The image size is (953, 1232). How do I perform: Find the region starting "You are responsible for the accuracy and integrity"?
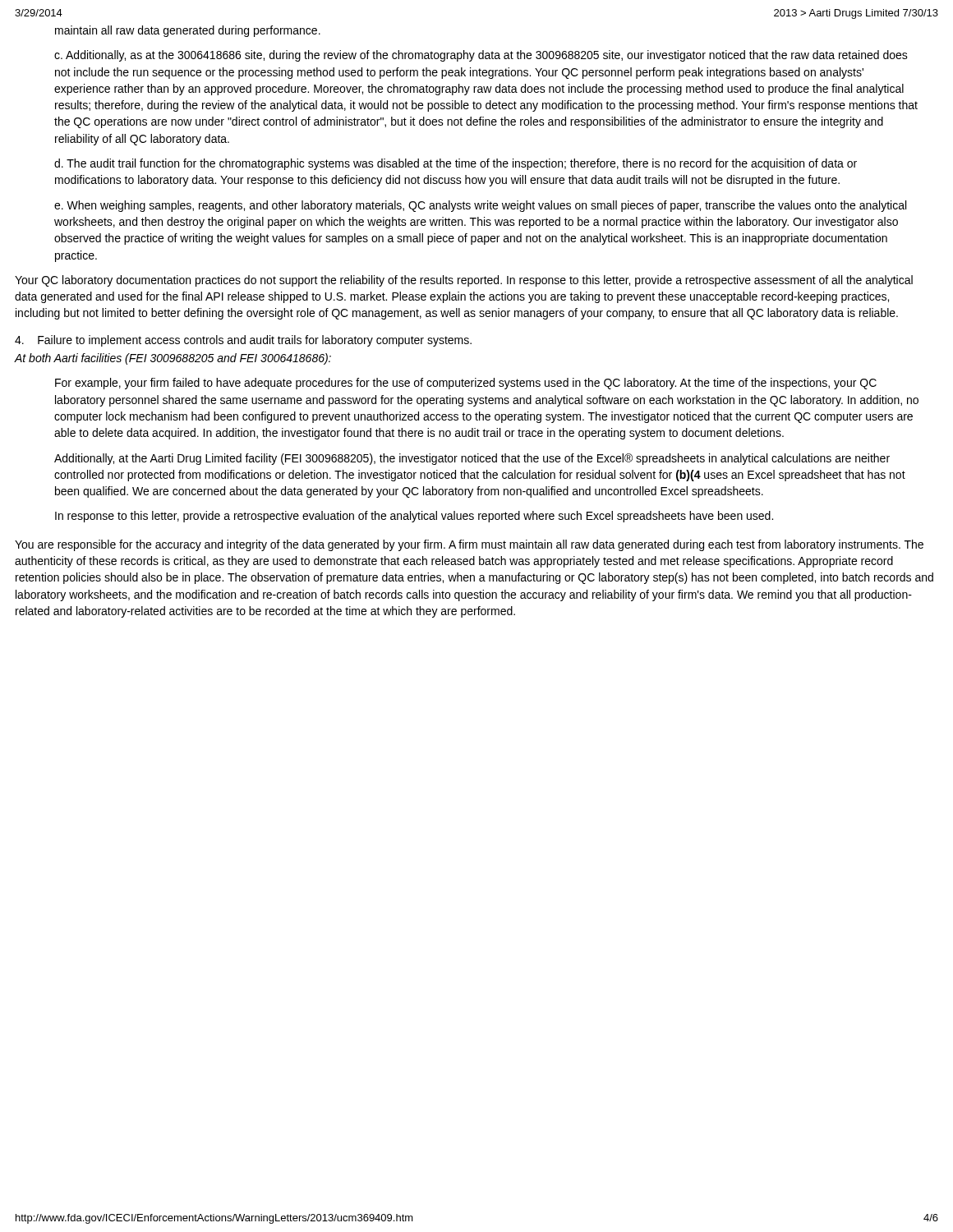click(476, 578)
